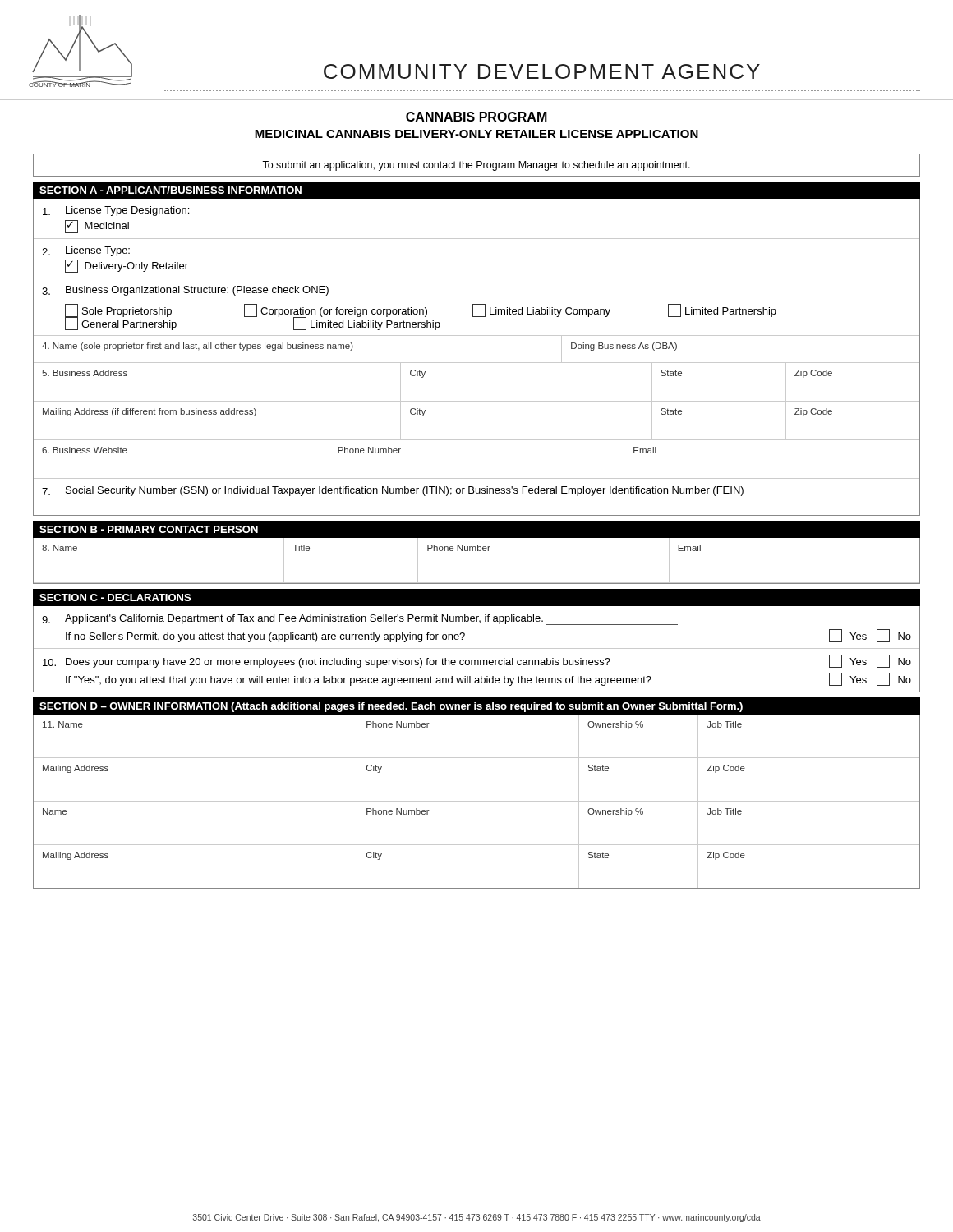Point to "SECTION C - DECLARATIONS"
Viewport: 953px width, 1232px height.
115,598
